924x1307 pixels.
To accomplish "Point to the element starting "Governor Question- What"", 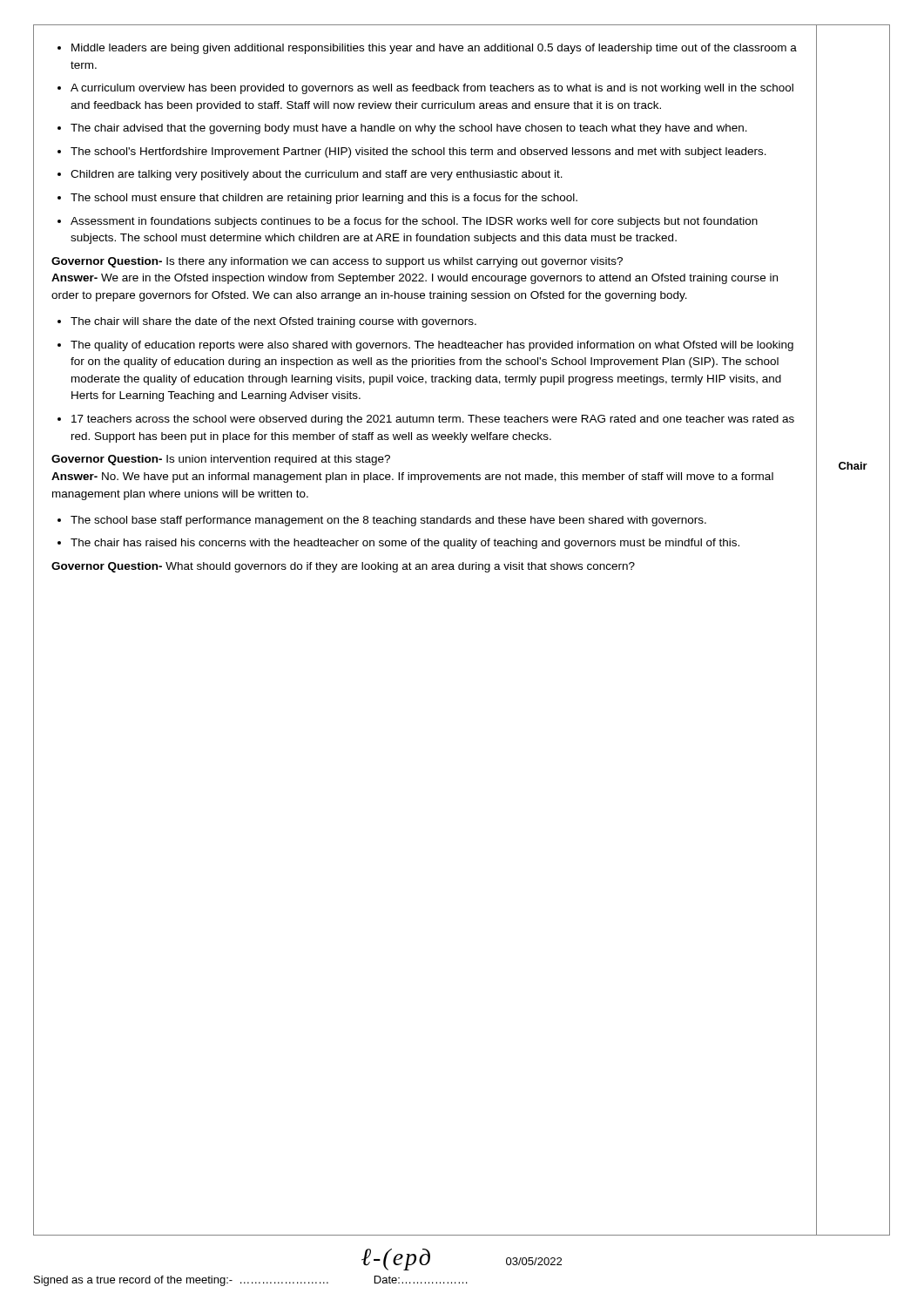I will (343, 566).
